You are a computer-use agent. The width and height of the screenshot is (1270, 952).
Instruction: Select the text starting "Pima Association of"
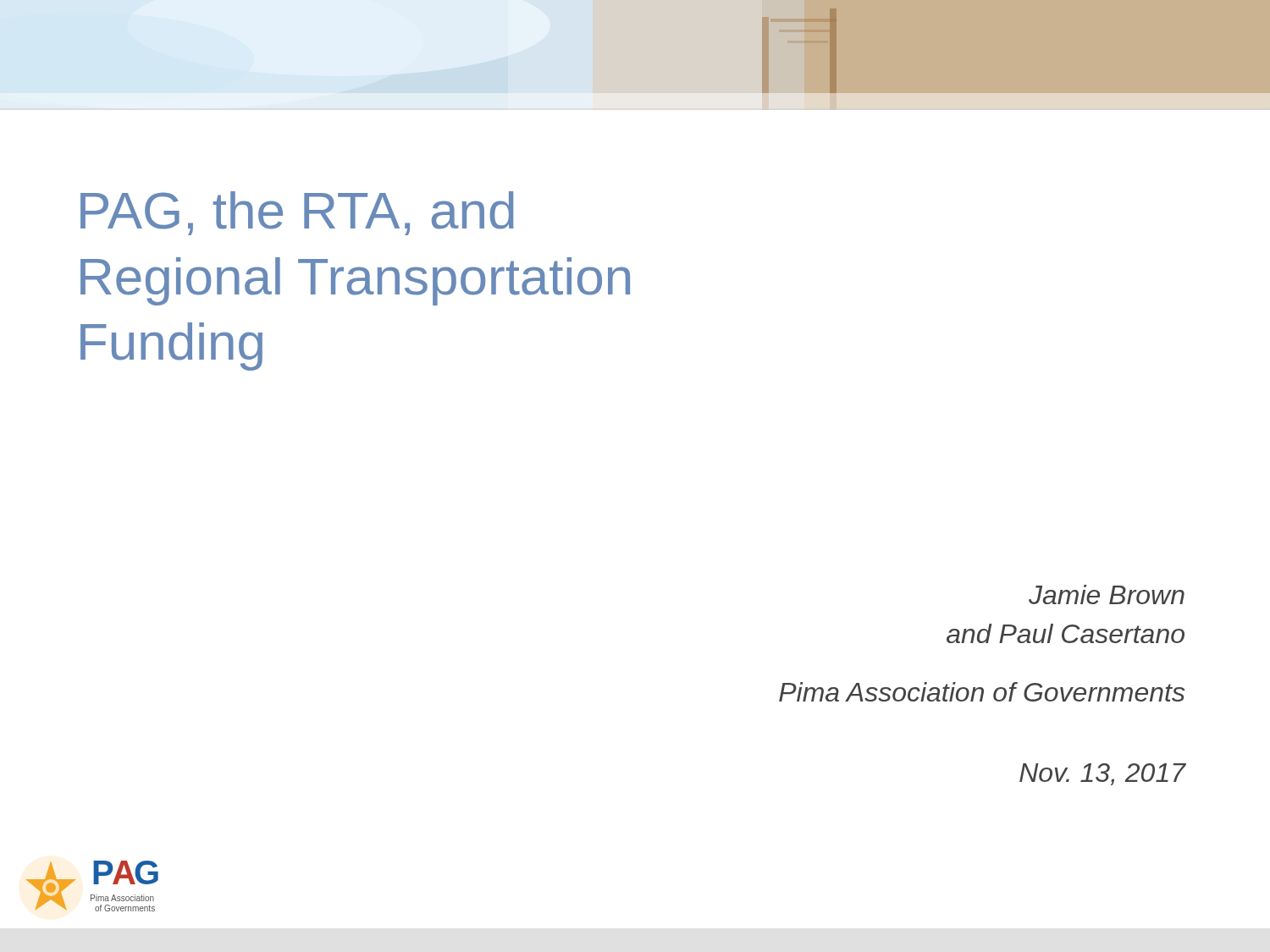(x=982, y=692)
